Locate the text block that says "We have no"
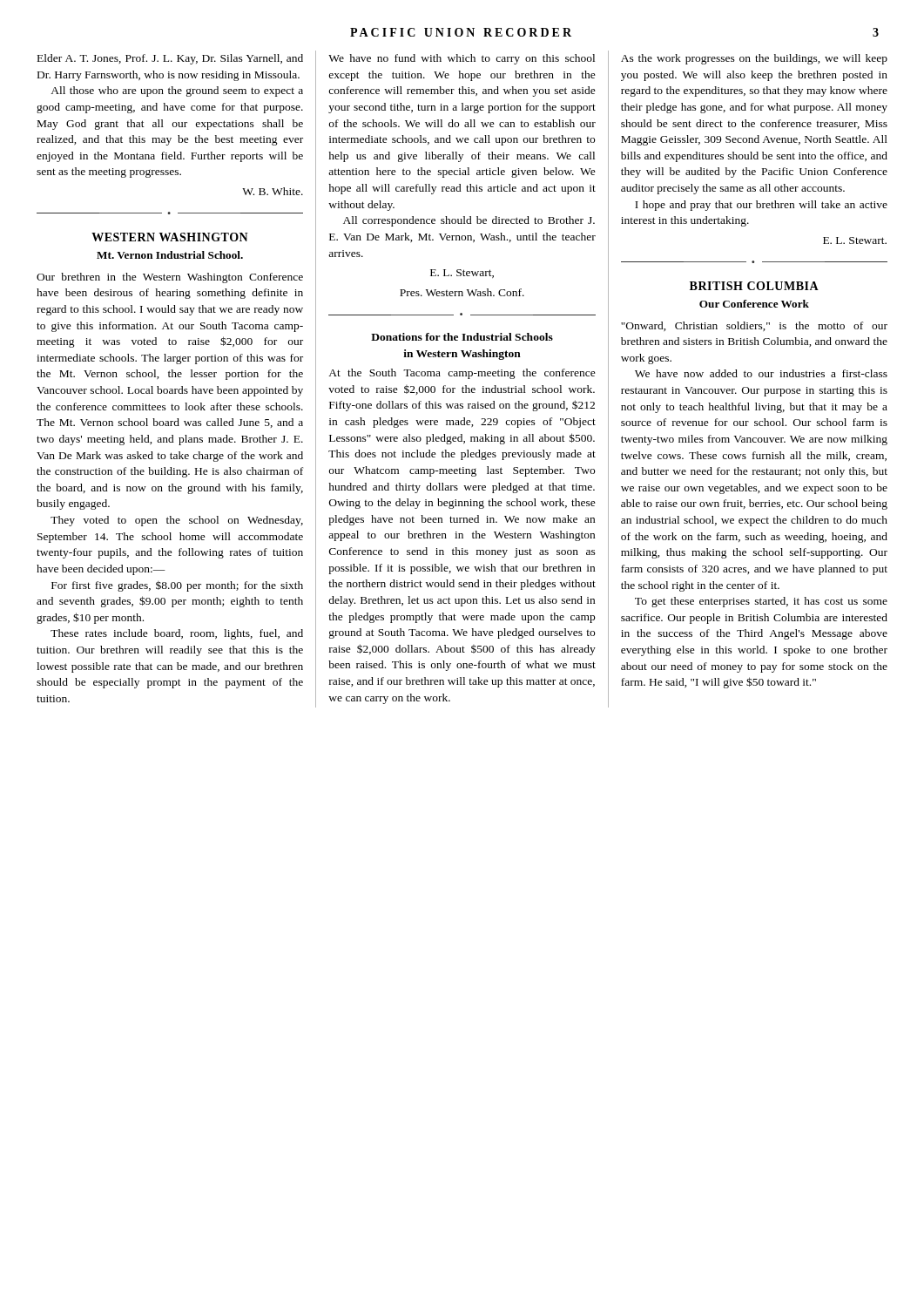This screenshot has height=1307, width=924. coord(462,156)
